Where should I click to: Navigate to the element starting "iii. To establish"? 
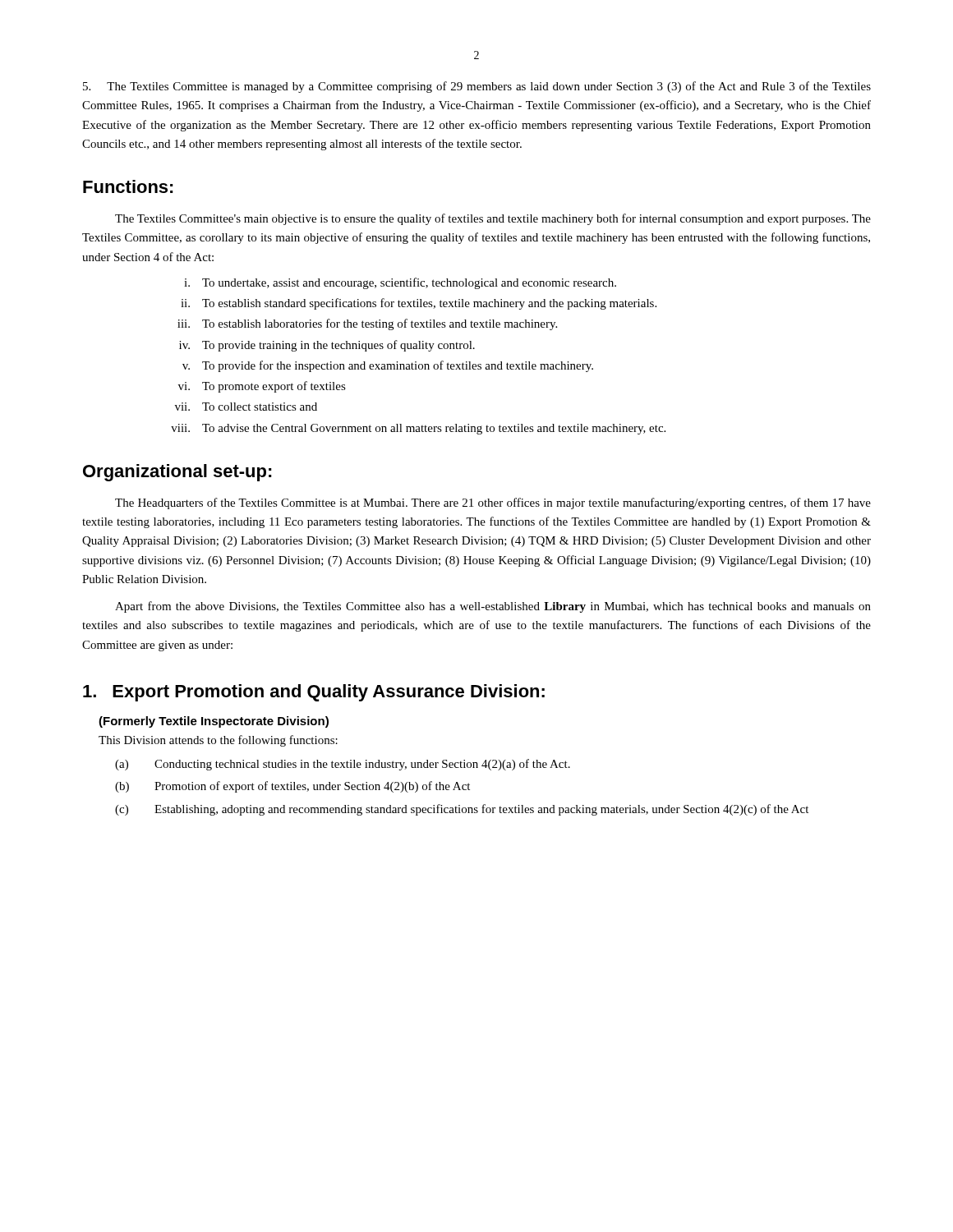coord(509,324)
